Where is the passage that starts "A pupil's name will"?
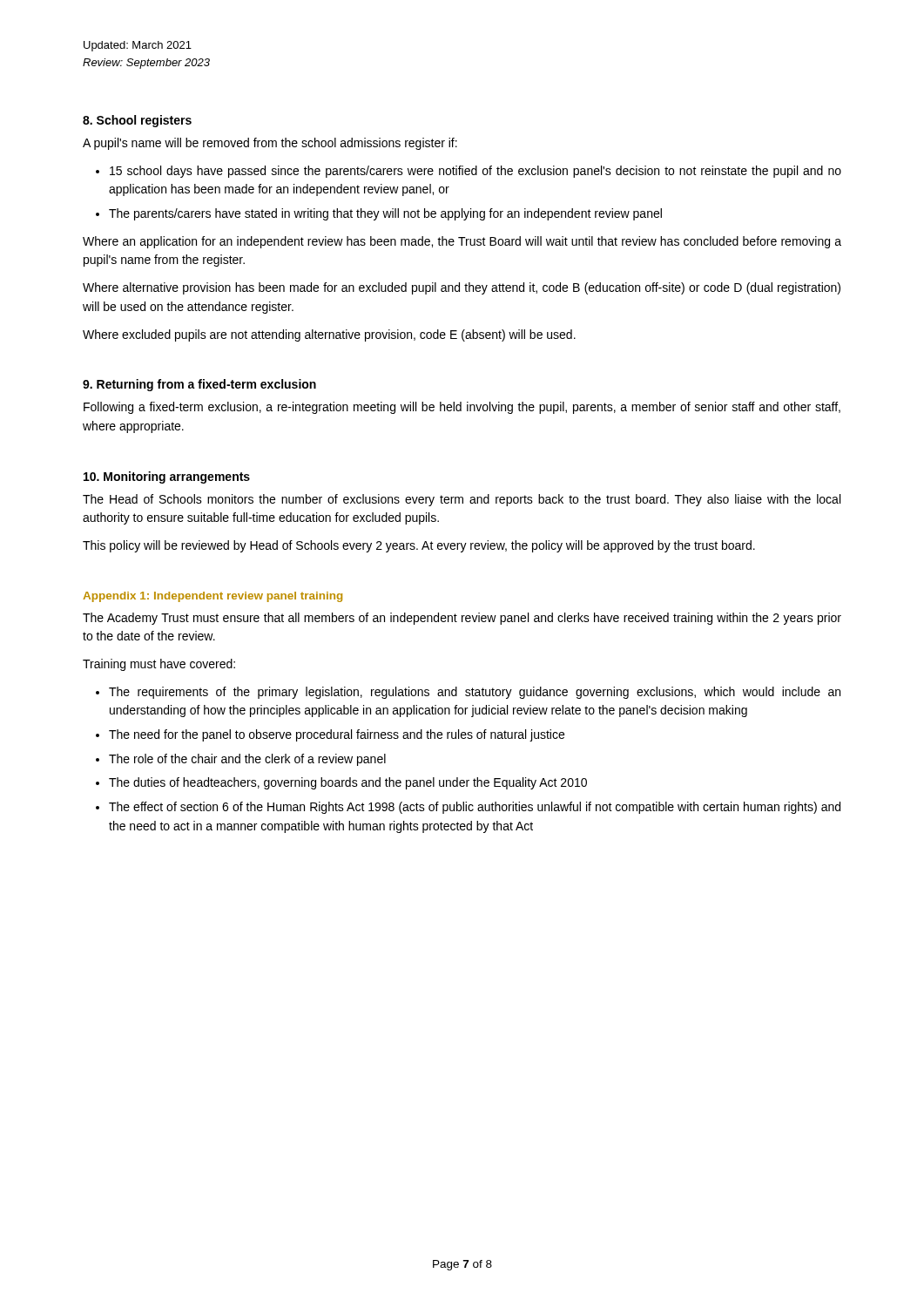 (x=270, y=143)
